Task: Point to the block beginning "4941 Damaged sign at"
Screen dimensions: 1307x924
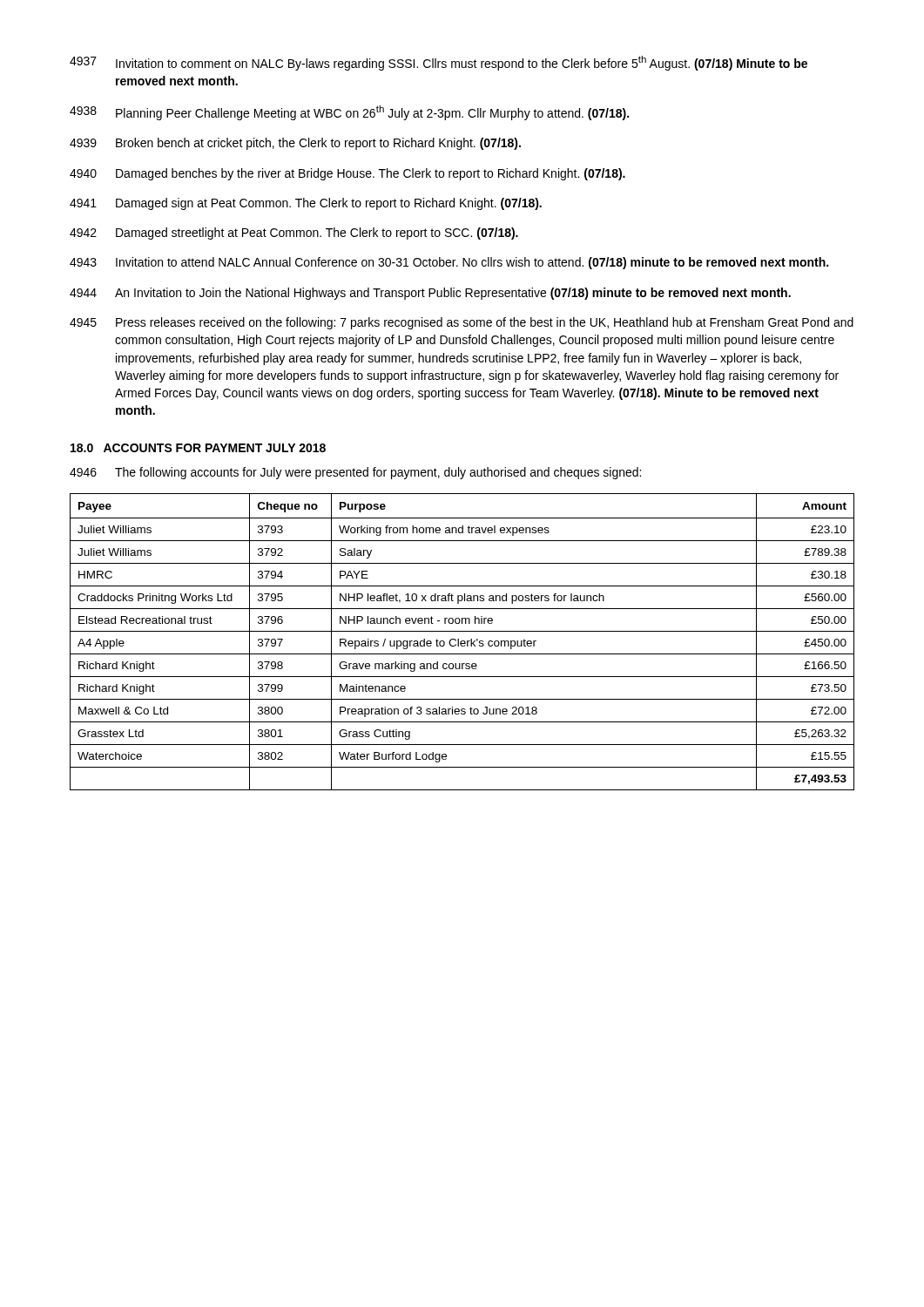Action: (x=462, y=203)
